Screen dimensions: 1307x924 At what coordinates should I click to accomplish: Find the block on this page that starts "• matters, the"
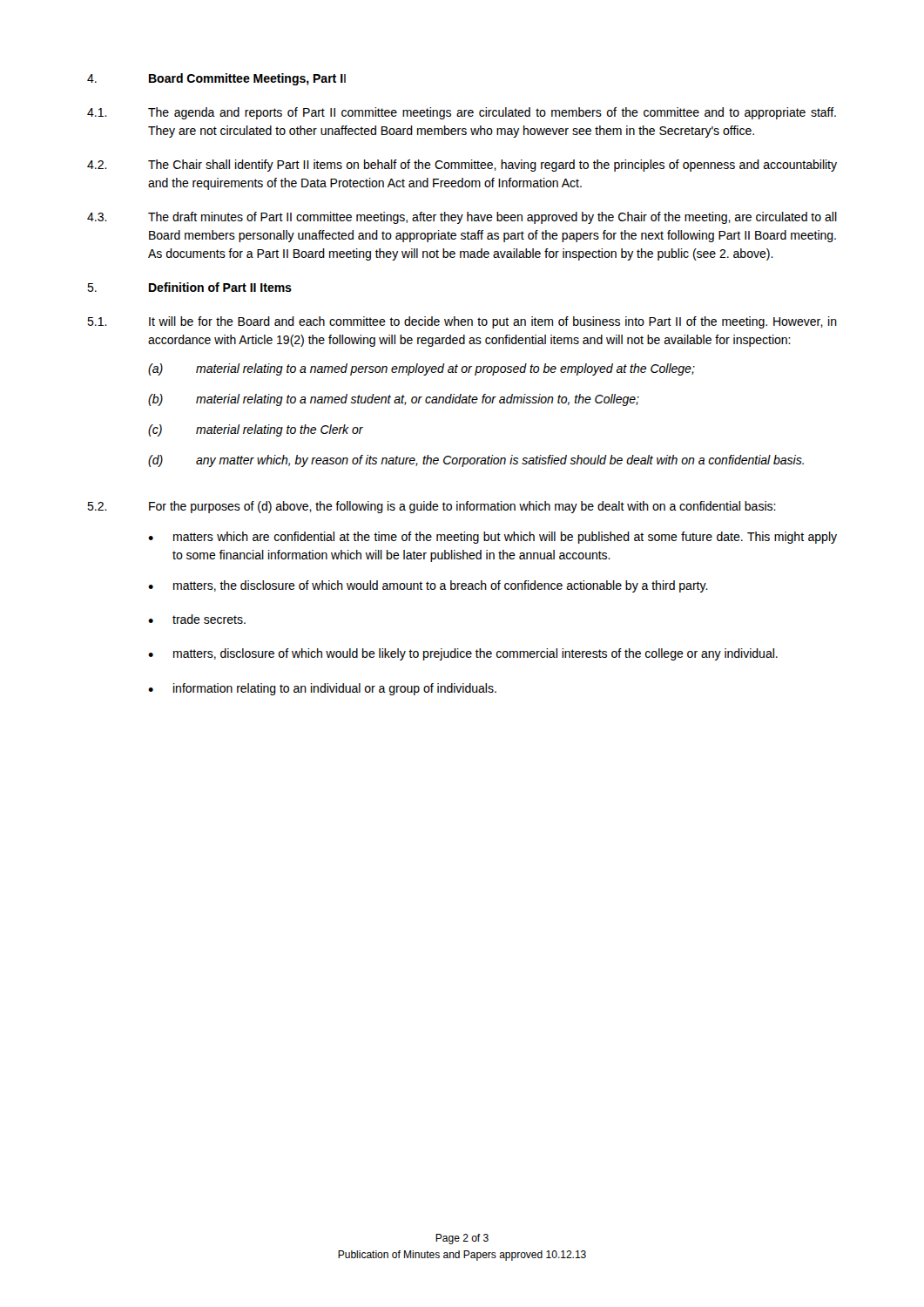(x=492, y=588)
